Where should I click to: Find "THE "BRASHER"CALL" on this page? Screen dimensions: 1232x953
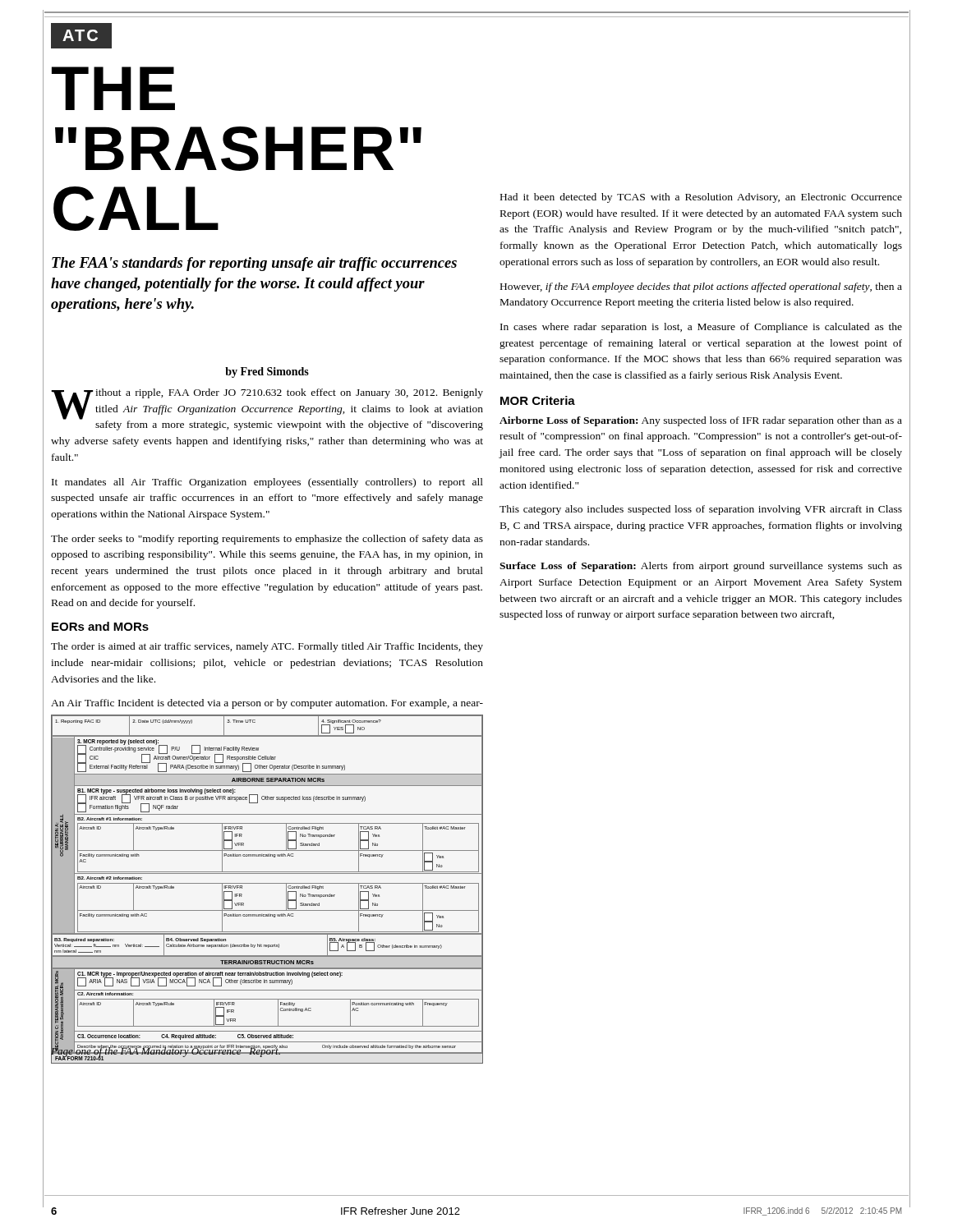[269, 149]
